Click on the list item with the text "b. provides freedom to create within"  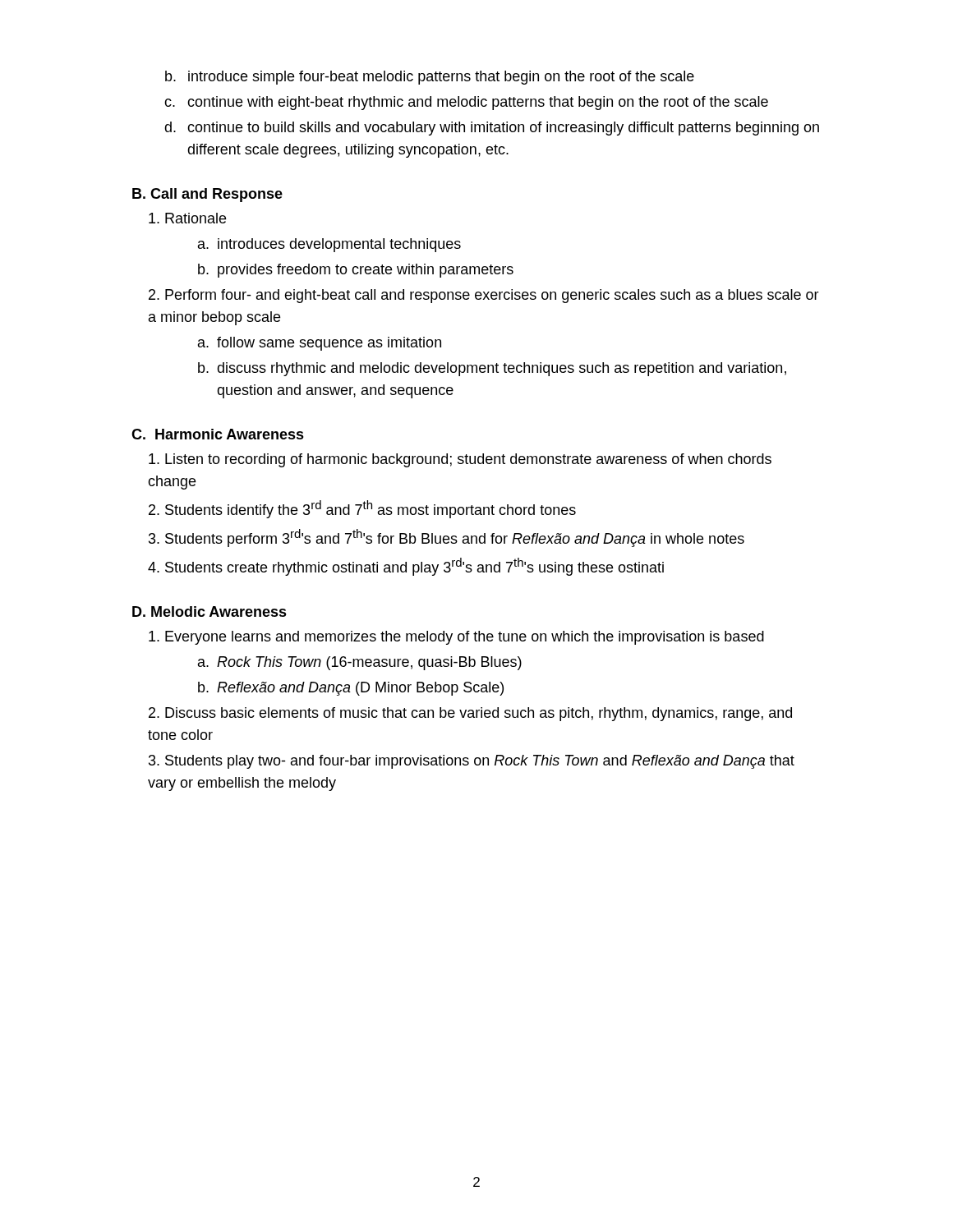coord(509,270)
